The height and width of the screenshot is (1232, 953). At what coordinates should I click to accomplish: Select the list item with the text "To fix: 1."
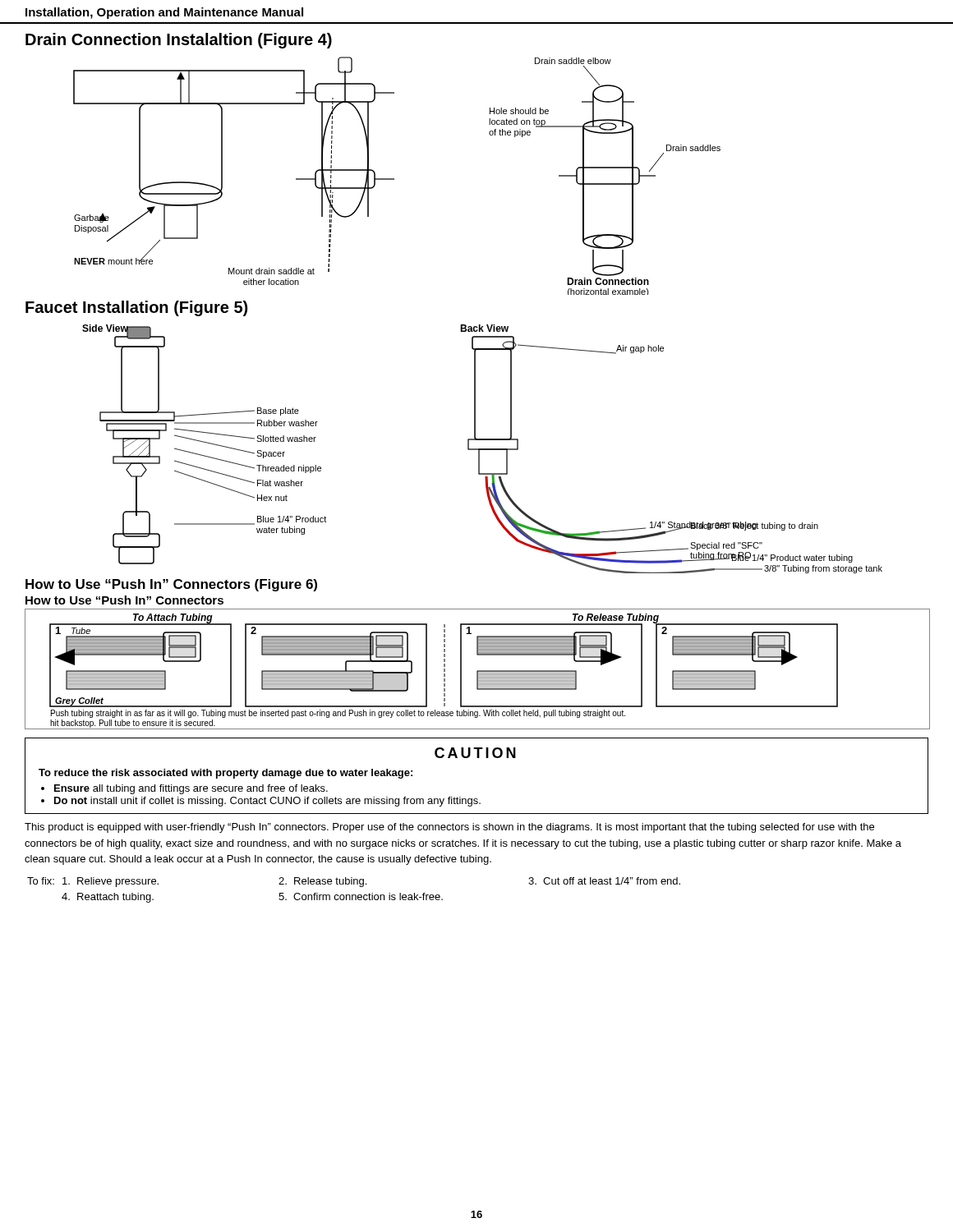click(354, 882)
